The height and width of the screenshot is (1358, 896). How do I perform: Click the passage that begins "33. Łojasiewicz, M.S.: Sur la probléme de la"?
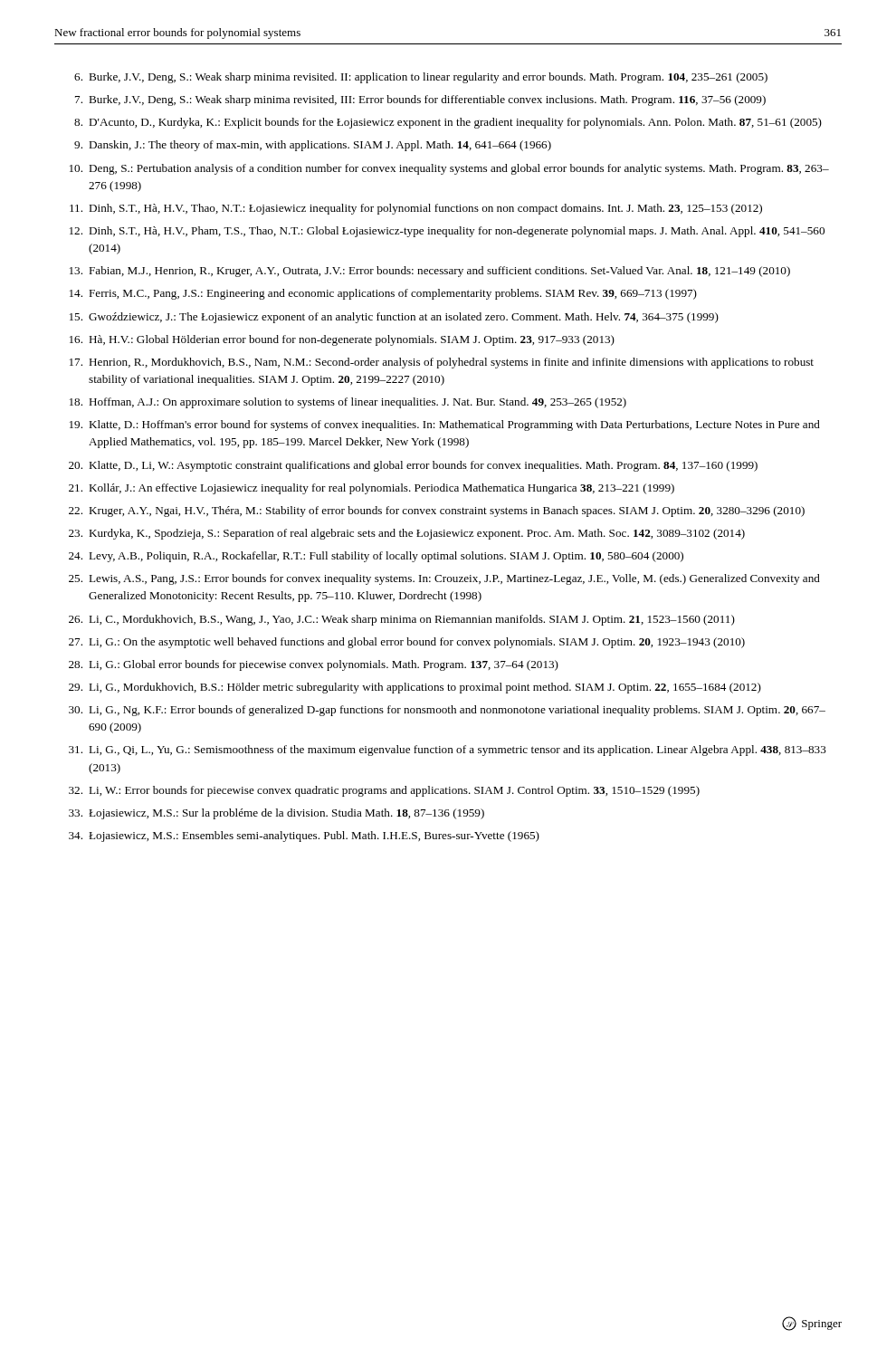[x=448, y=812]
